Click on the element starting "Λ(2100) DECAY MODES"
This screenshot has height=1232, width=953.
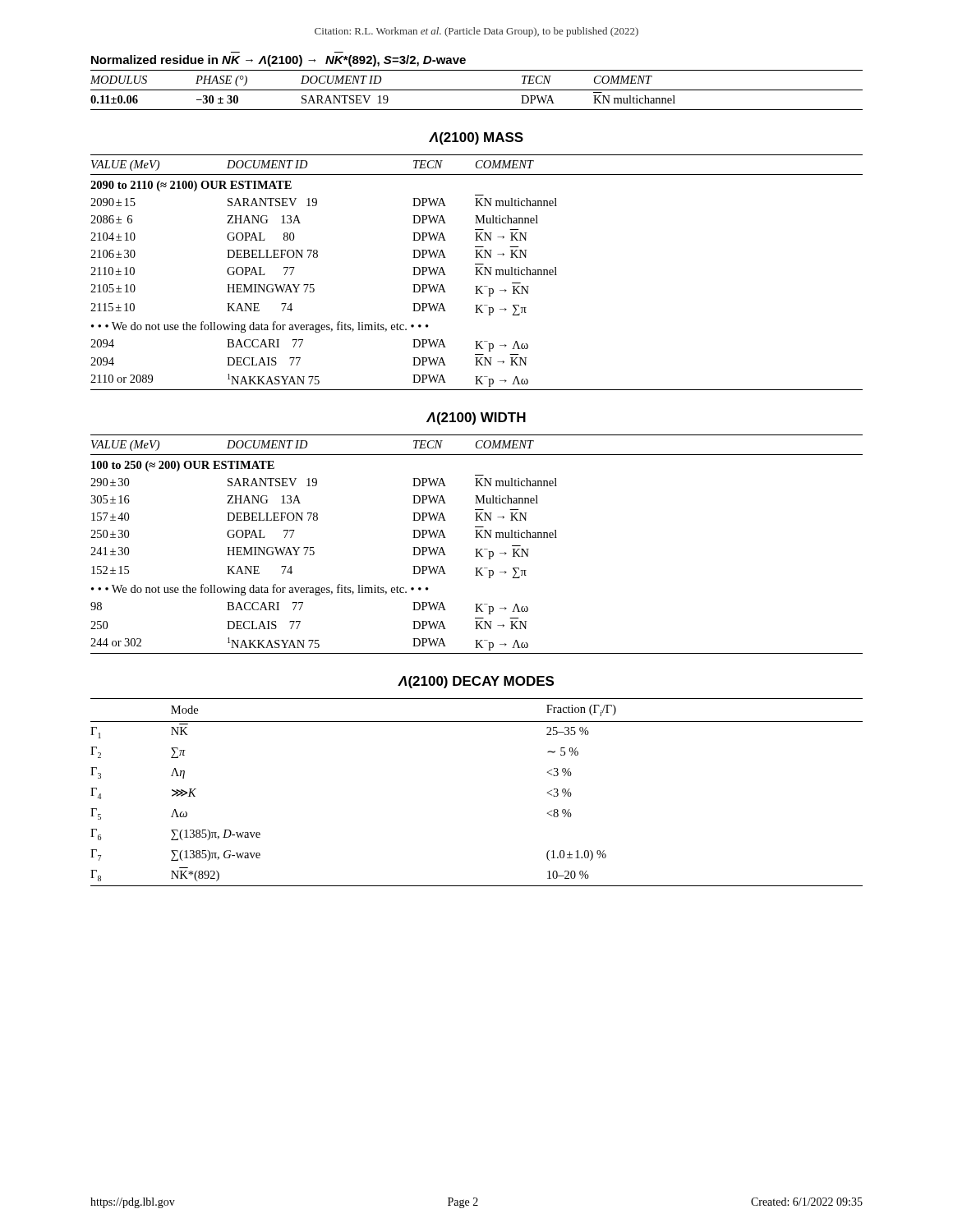(x=476, y=681)
